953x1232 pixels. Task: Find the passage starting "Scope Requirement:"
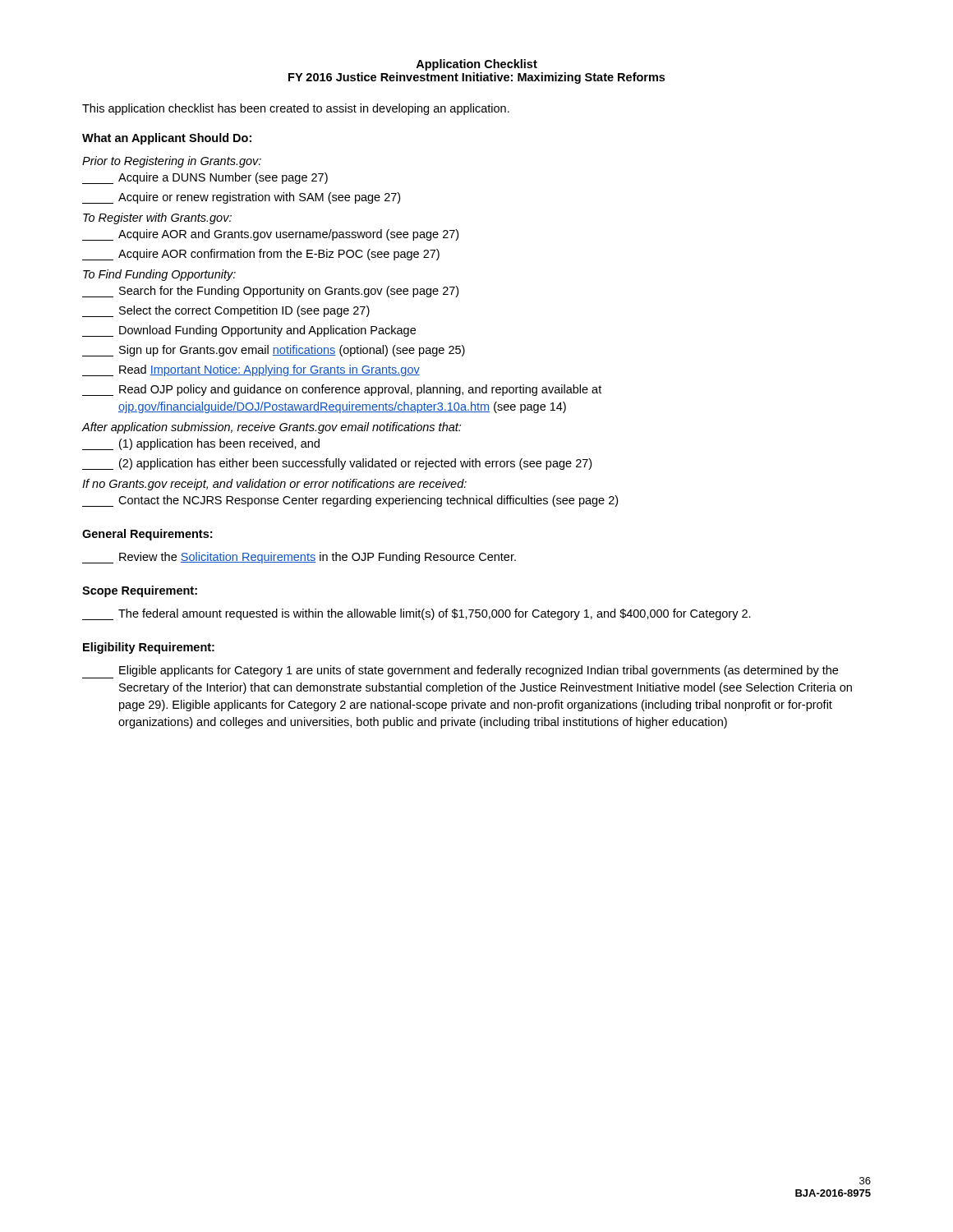(140, 591)
